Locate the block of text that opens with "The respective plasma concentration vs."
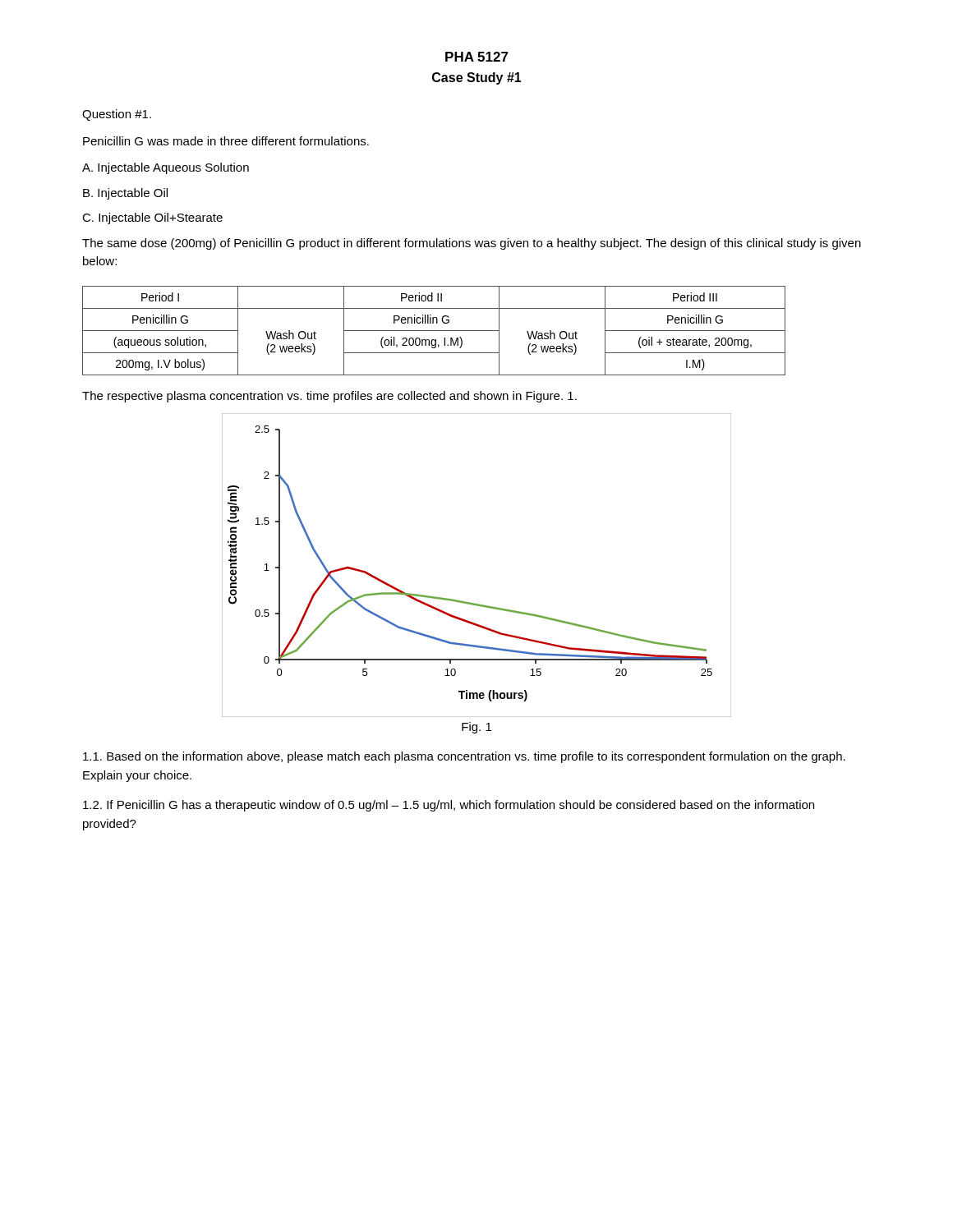Screen dimensions: 1232x953 coord(330,395)
